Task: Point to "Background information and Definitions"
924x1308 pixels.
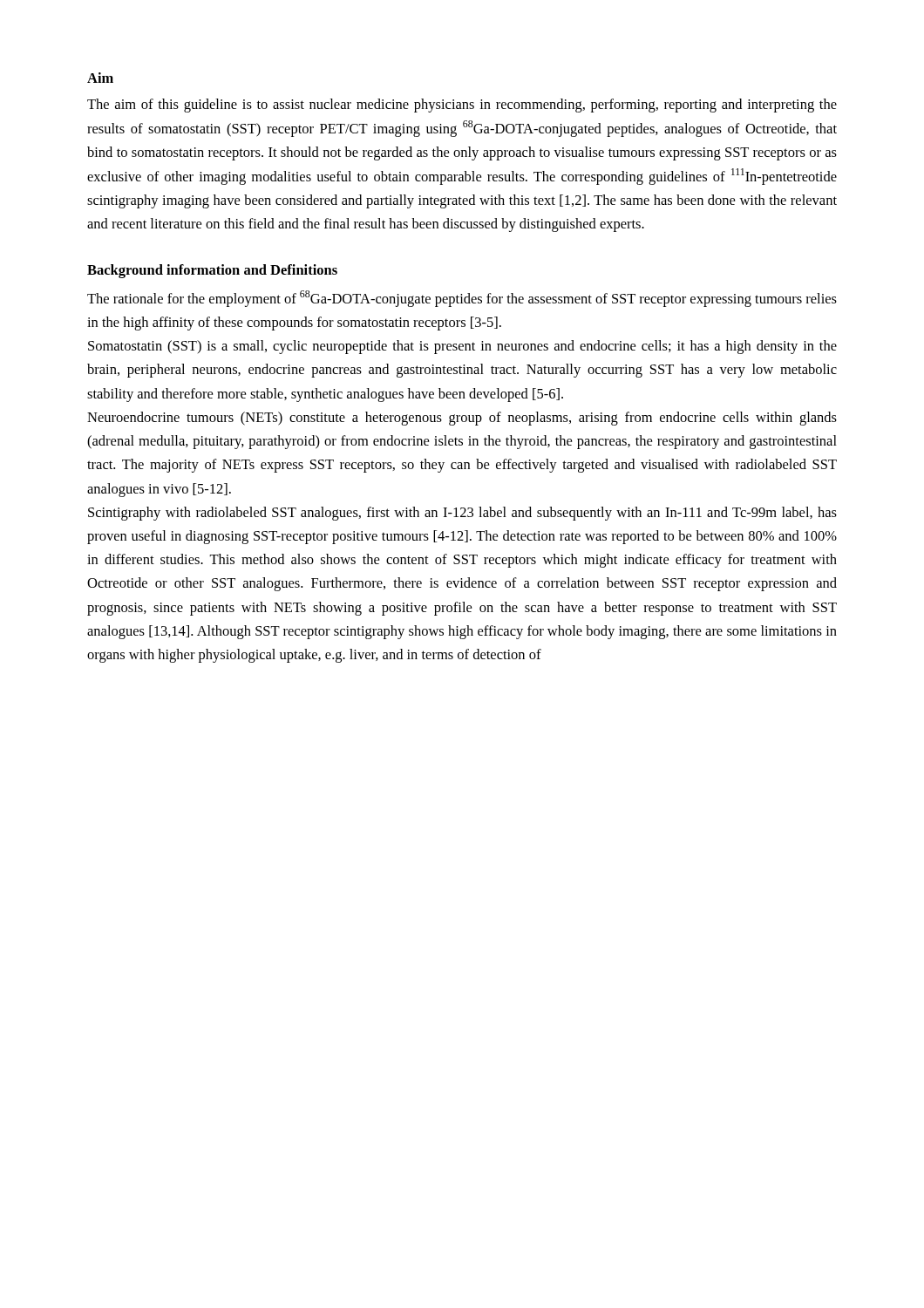Action: 212,270
